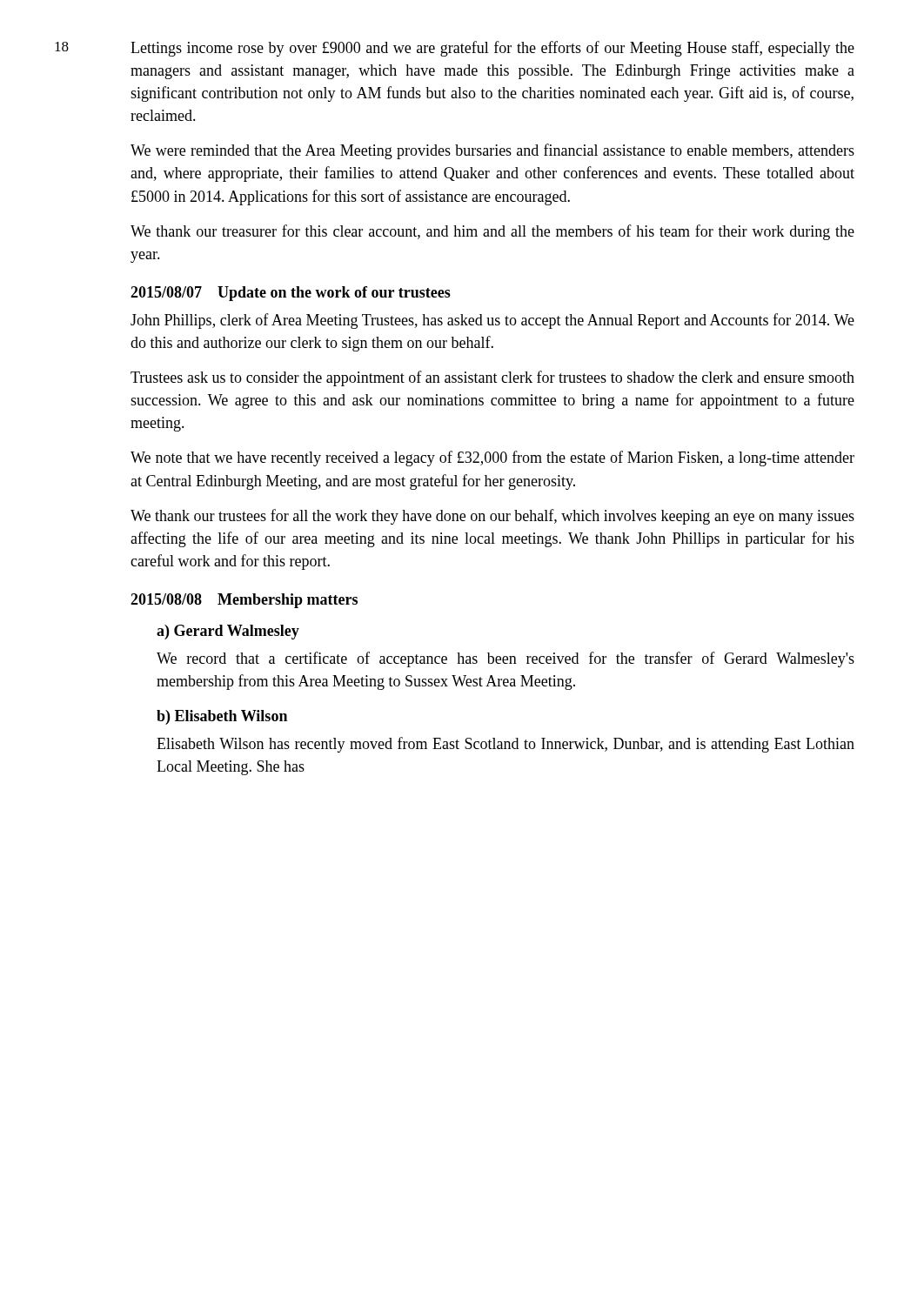
Task: Select the text block containing "We thank our treasurer"
Action: click(x=492, y=242)
